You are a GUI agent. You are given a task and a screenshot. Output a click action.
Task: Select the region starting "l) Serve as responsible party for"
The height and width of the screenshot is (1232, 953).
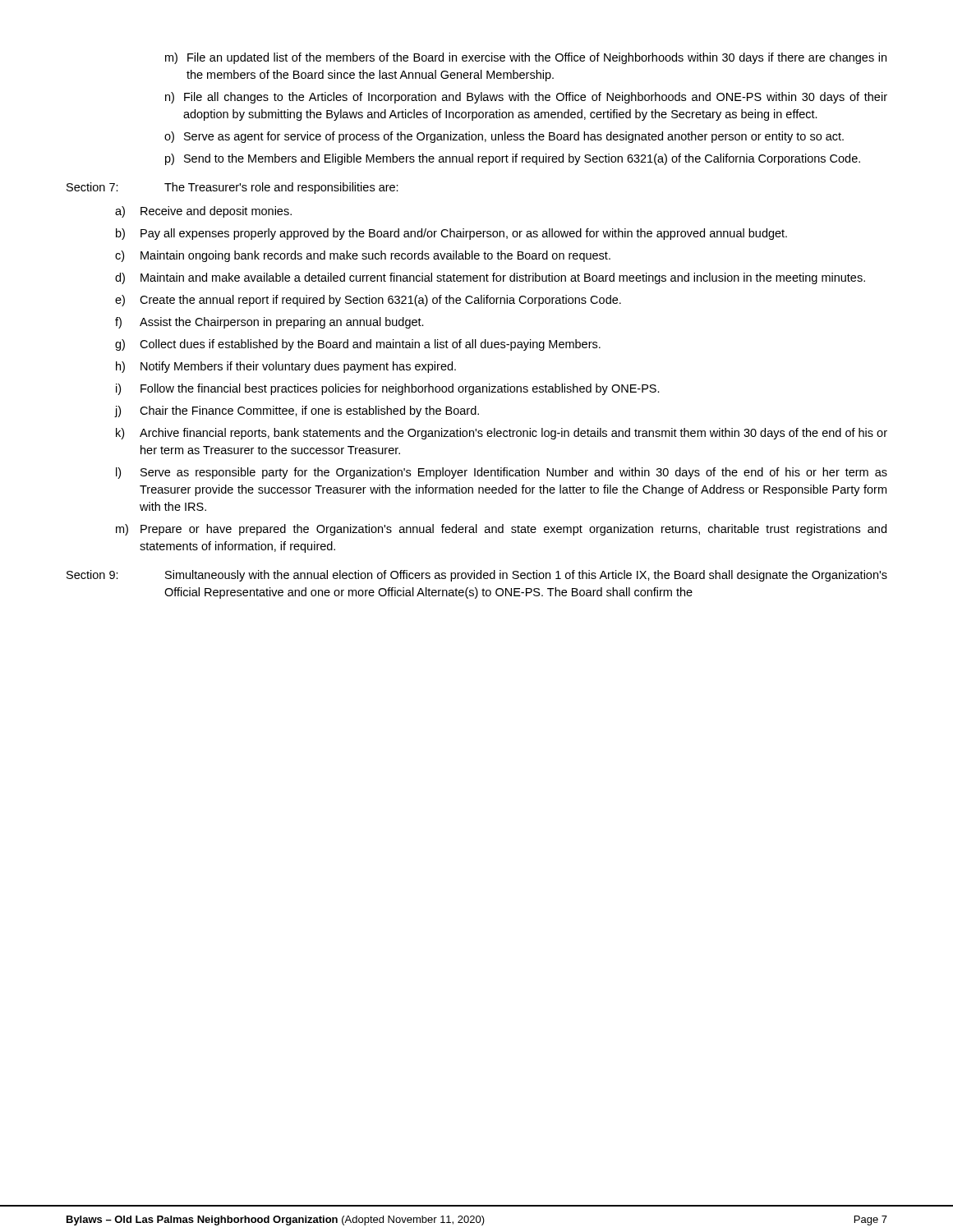pyautogui.click(x=476, y=490)
